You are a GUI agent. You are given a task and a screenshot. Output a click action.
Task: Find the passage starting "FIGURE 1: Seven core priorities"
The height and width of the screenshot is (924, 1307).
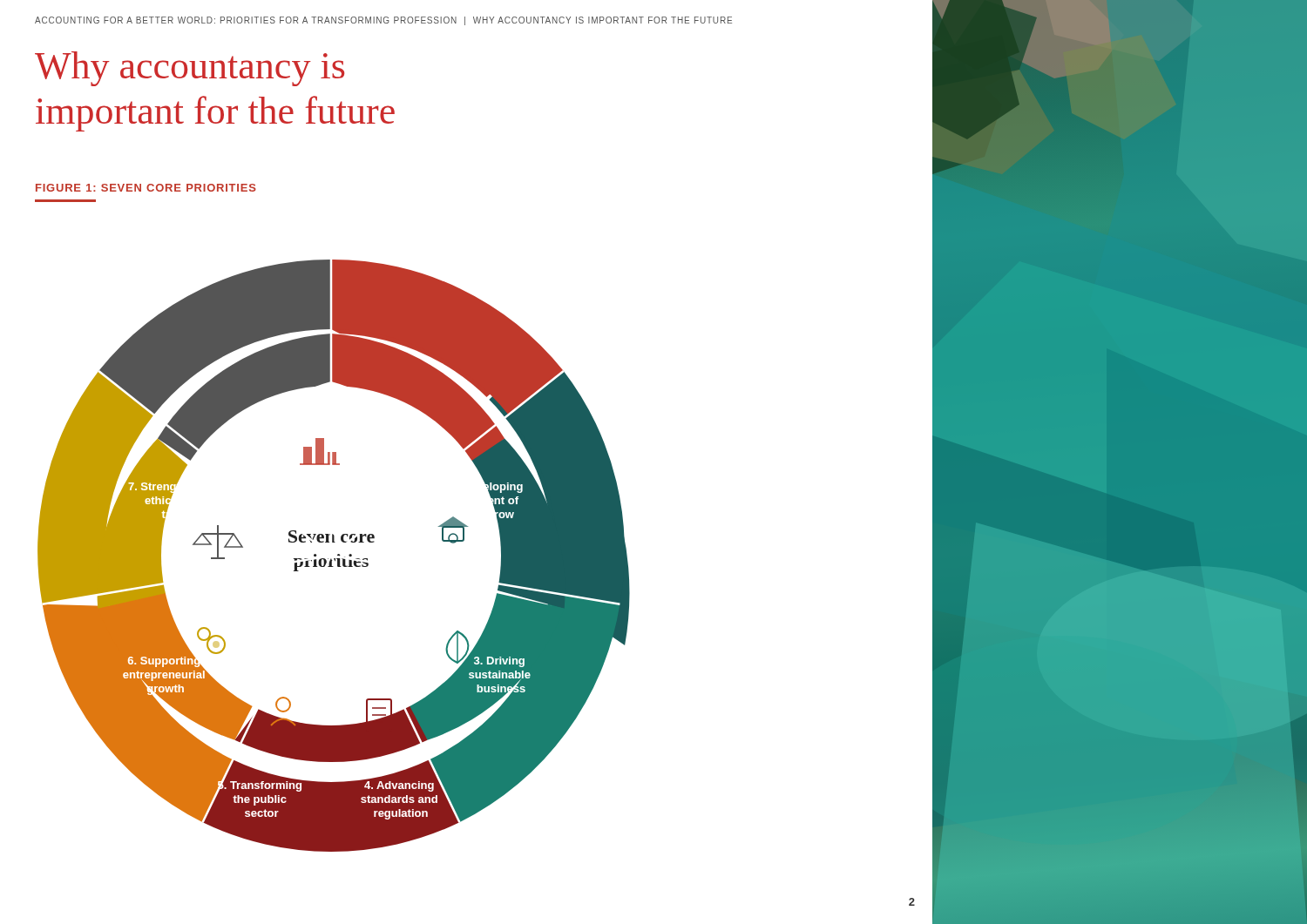point(146,192)
